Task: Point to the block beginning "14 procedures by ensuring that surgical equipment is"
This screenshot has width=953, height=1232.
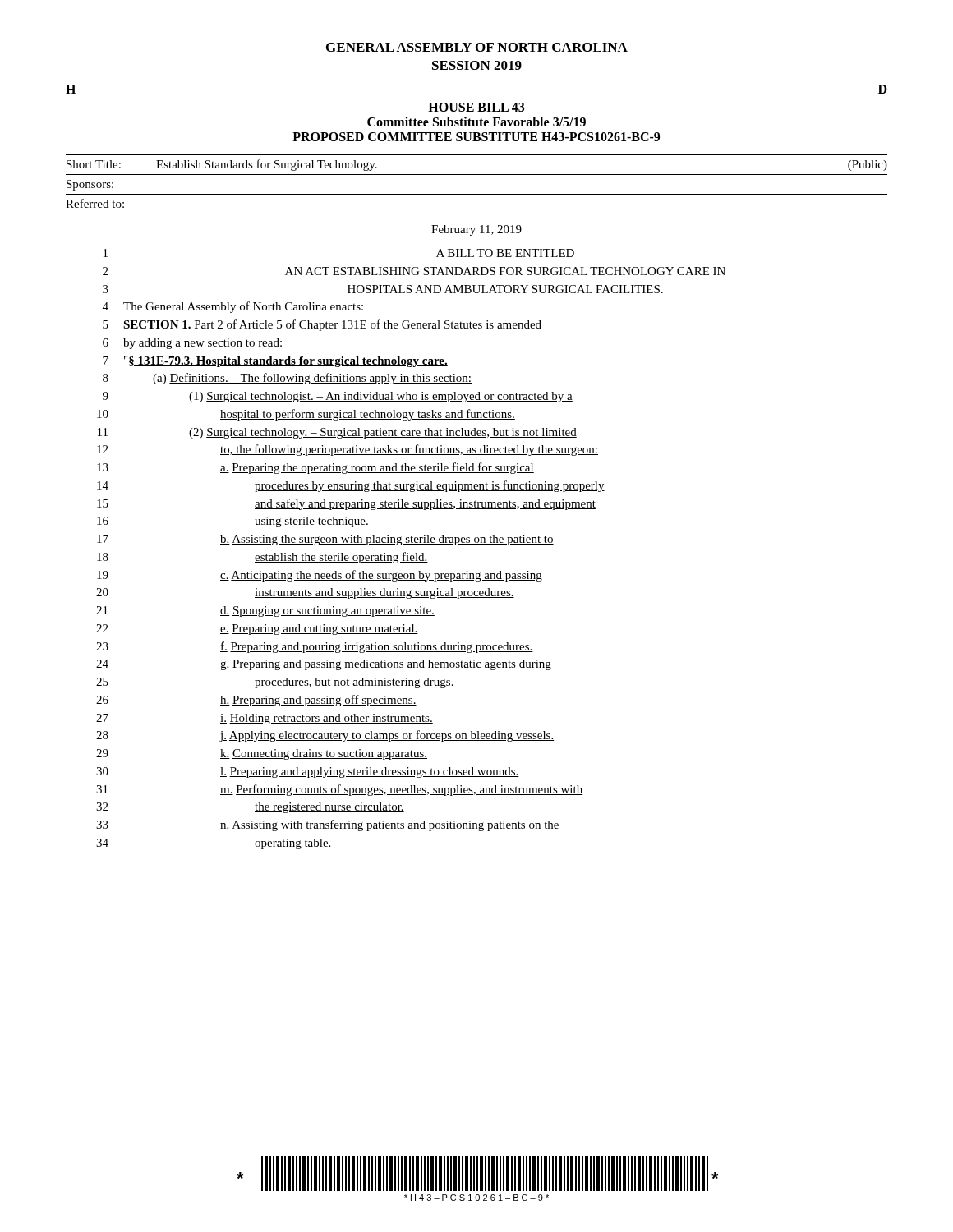Action: pyautogui.click(x=476, y=486)
